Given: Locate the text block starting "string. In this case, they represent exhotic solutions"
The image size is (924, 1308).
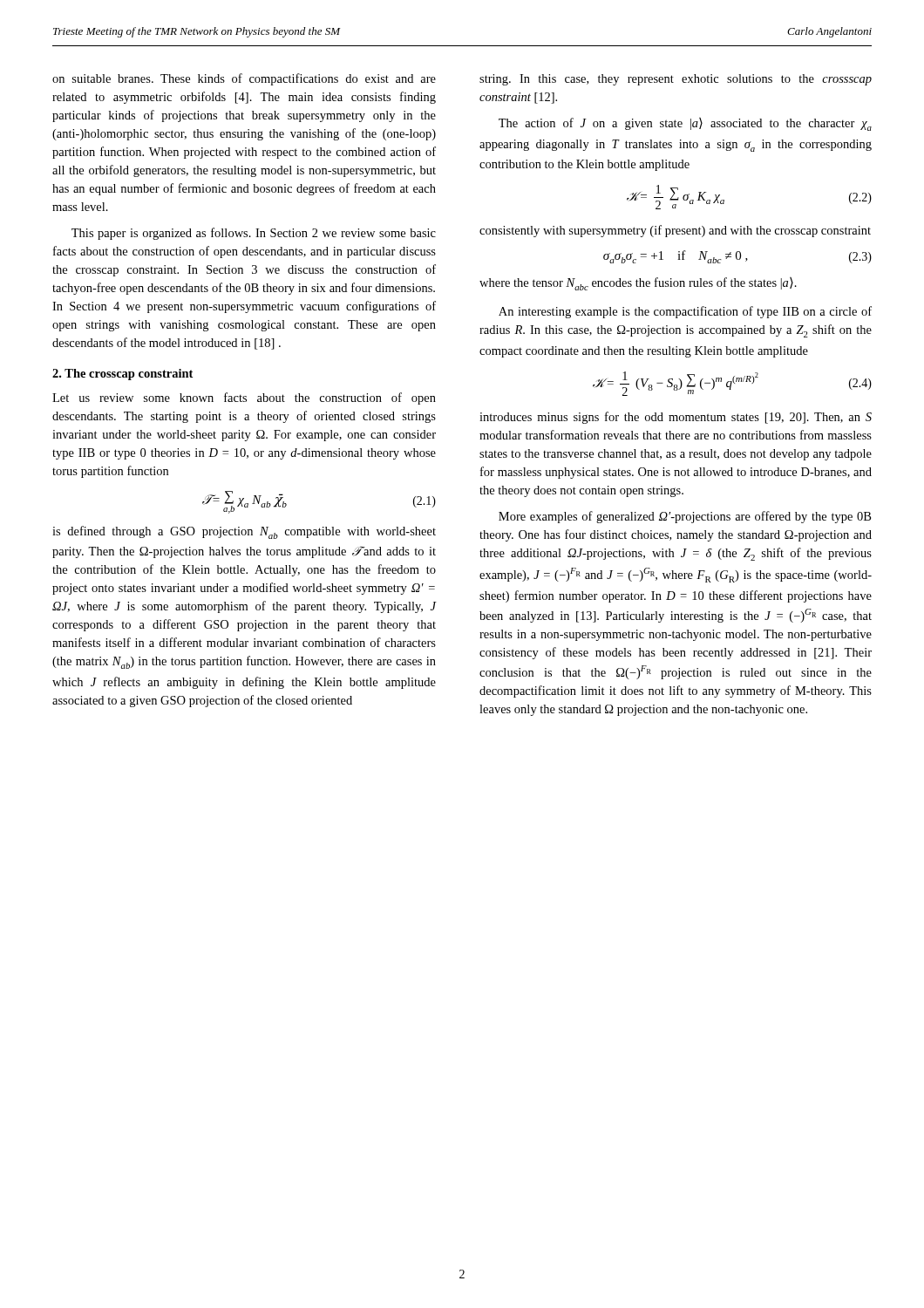Looking at the screenshot, I should [676, 88].
